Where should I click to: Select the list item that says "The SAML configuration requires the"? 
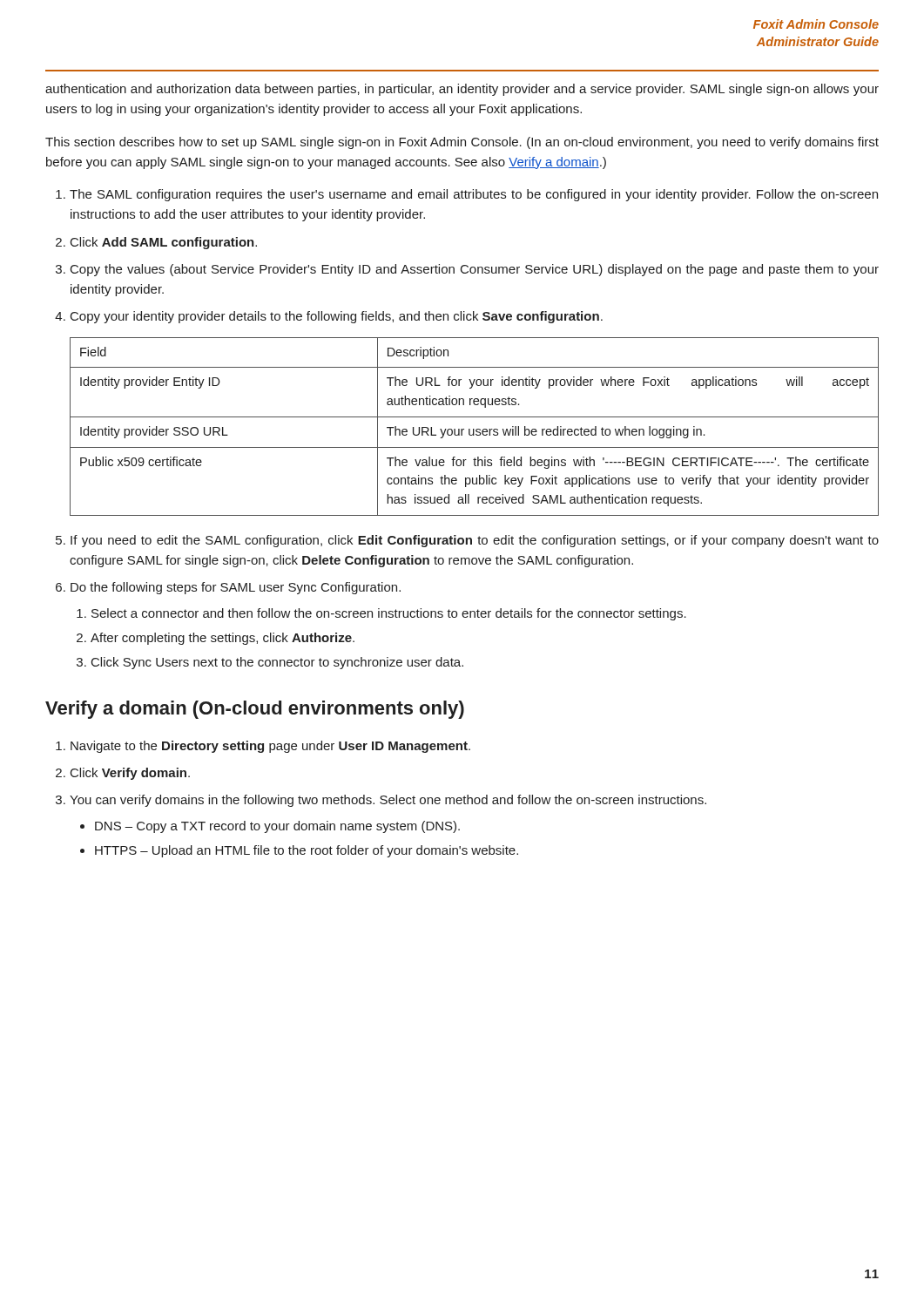click(474, 204)
